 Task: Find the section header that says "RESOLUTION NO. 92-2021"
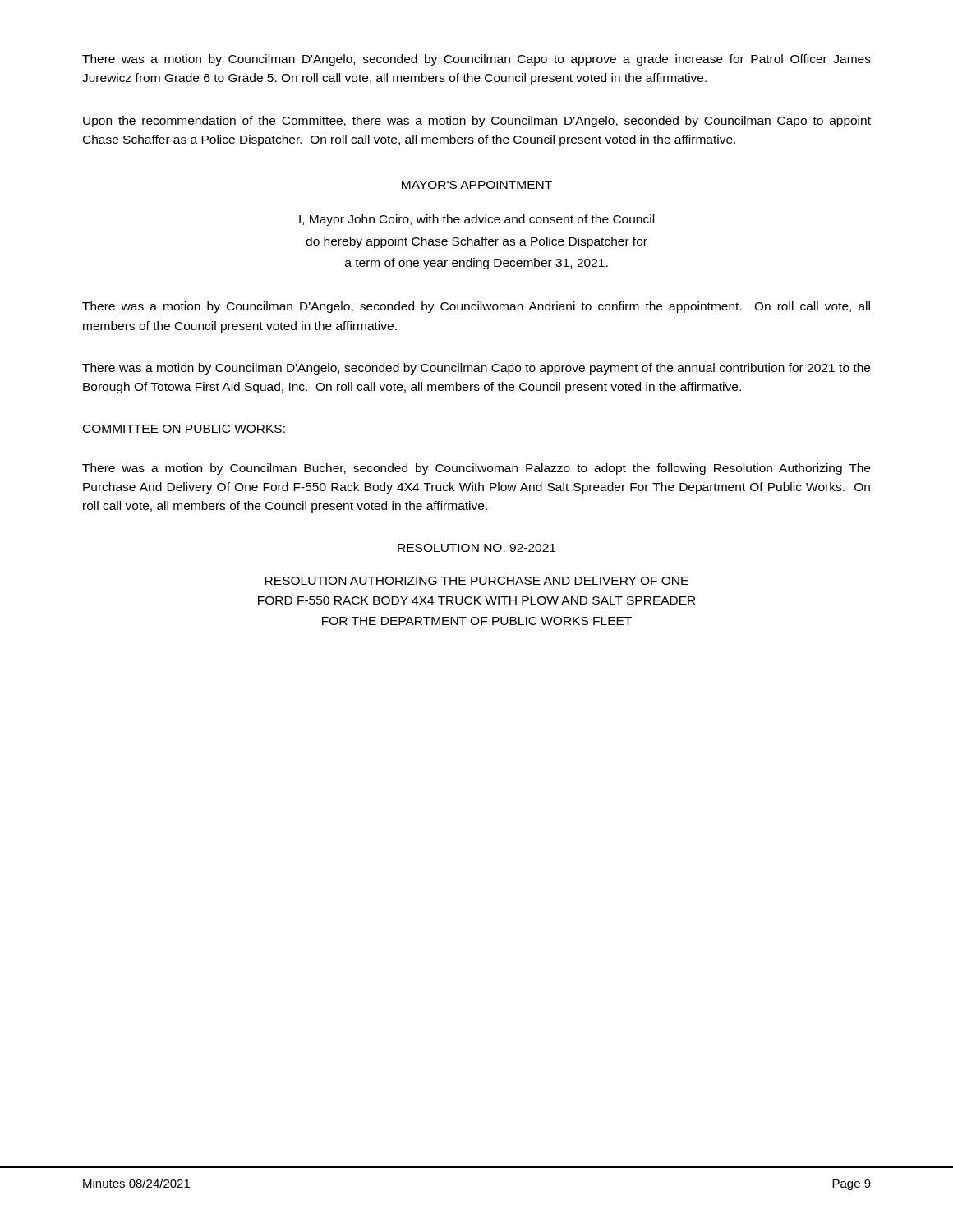[x=476, y=548]
